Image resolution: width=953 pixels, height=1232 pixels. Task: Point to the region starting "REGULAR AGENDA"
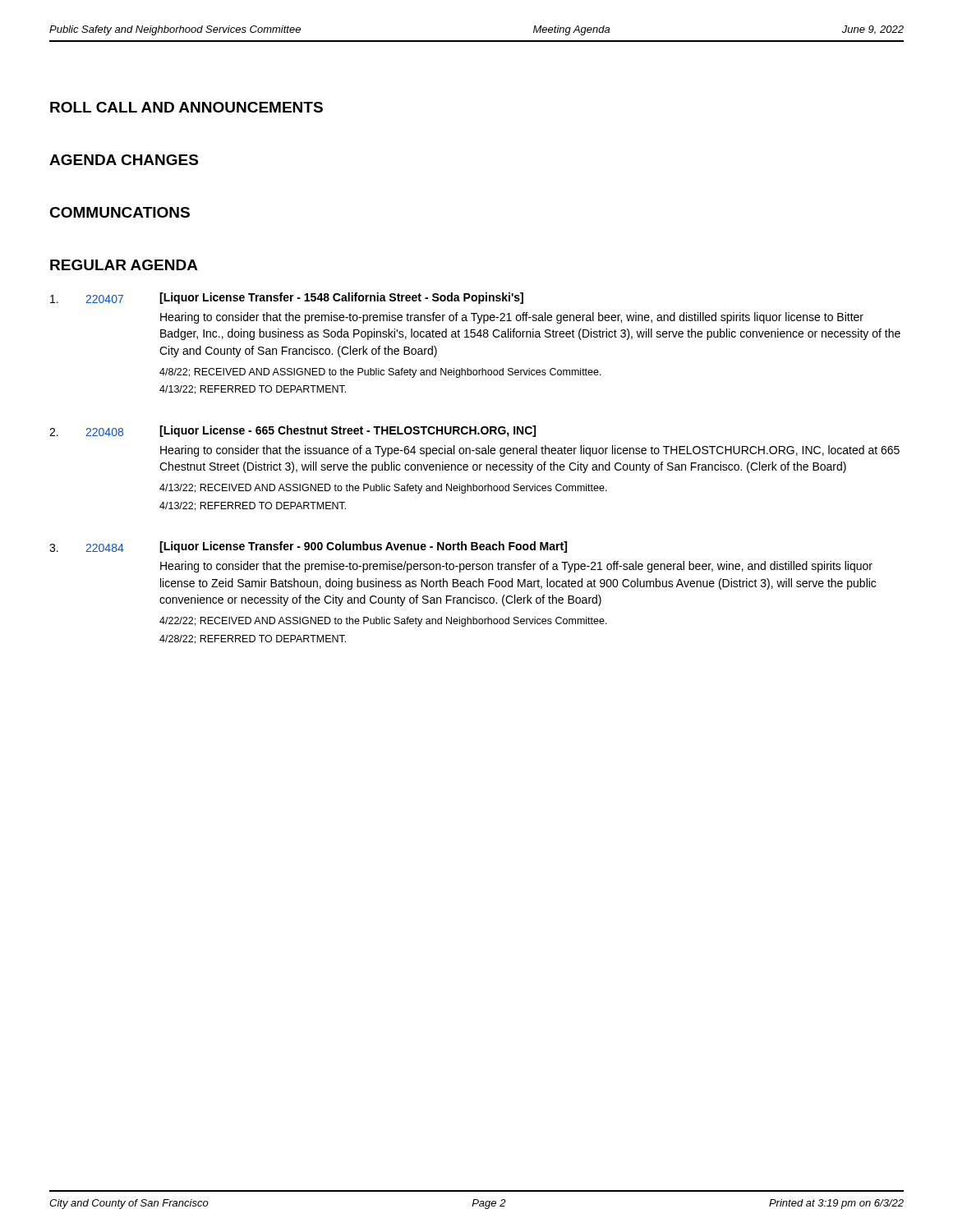click(x=124, y=265)
